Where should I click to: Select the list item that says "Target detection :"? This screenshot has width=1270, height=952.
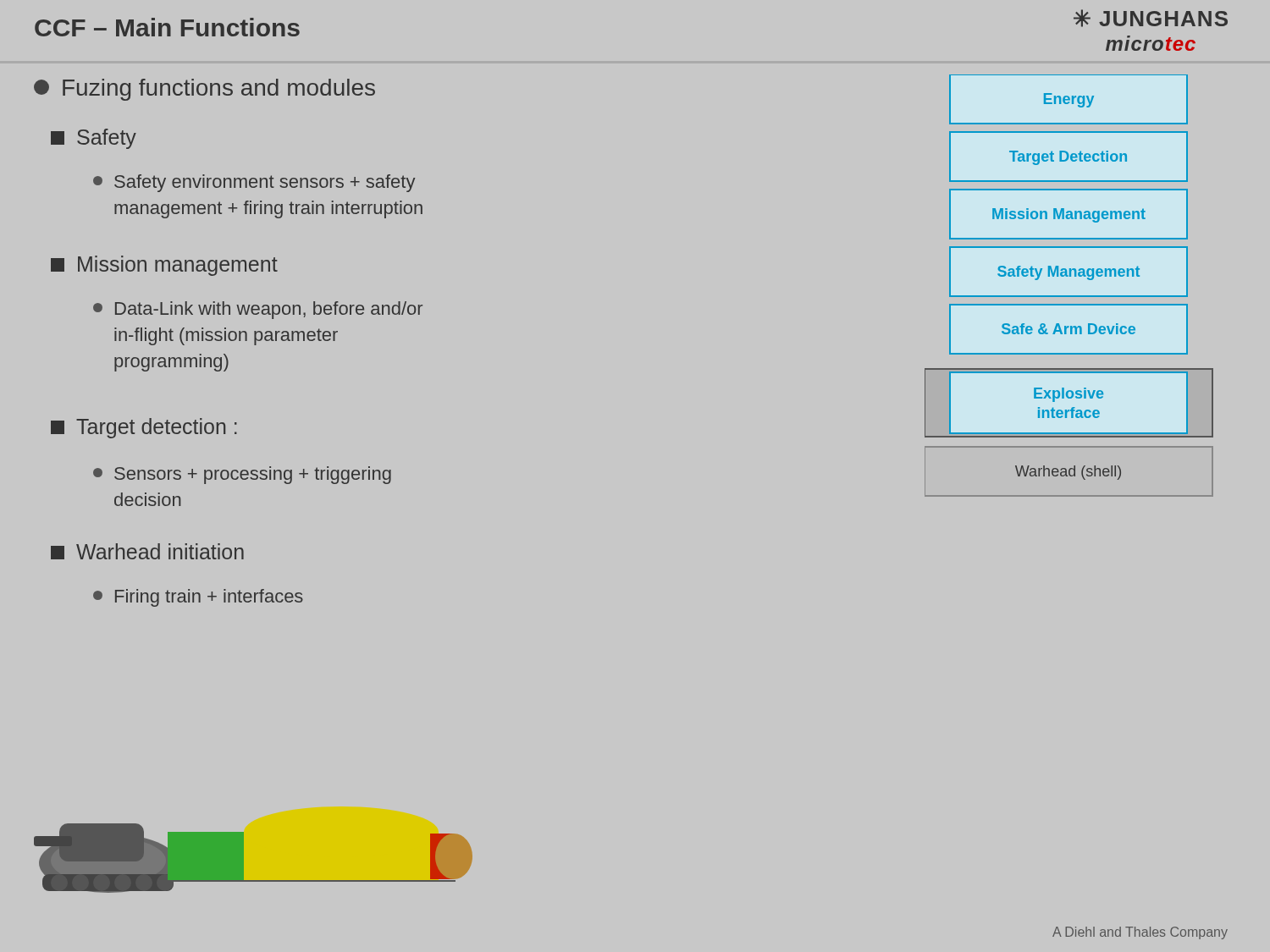145,427
